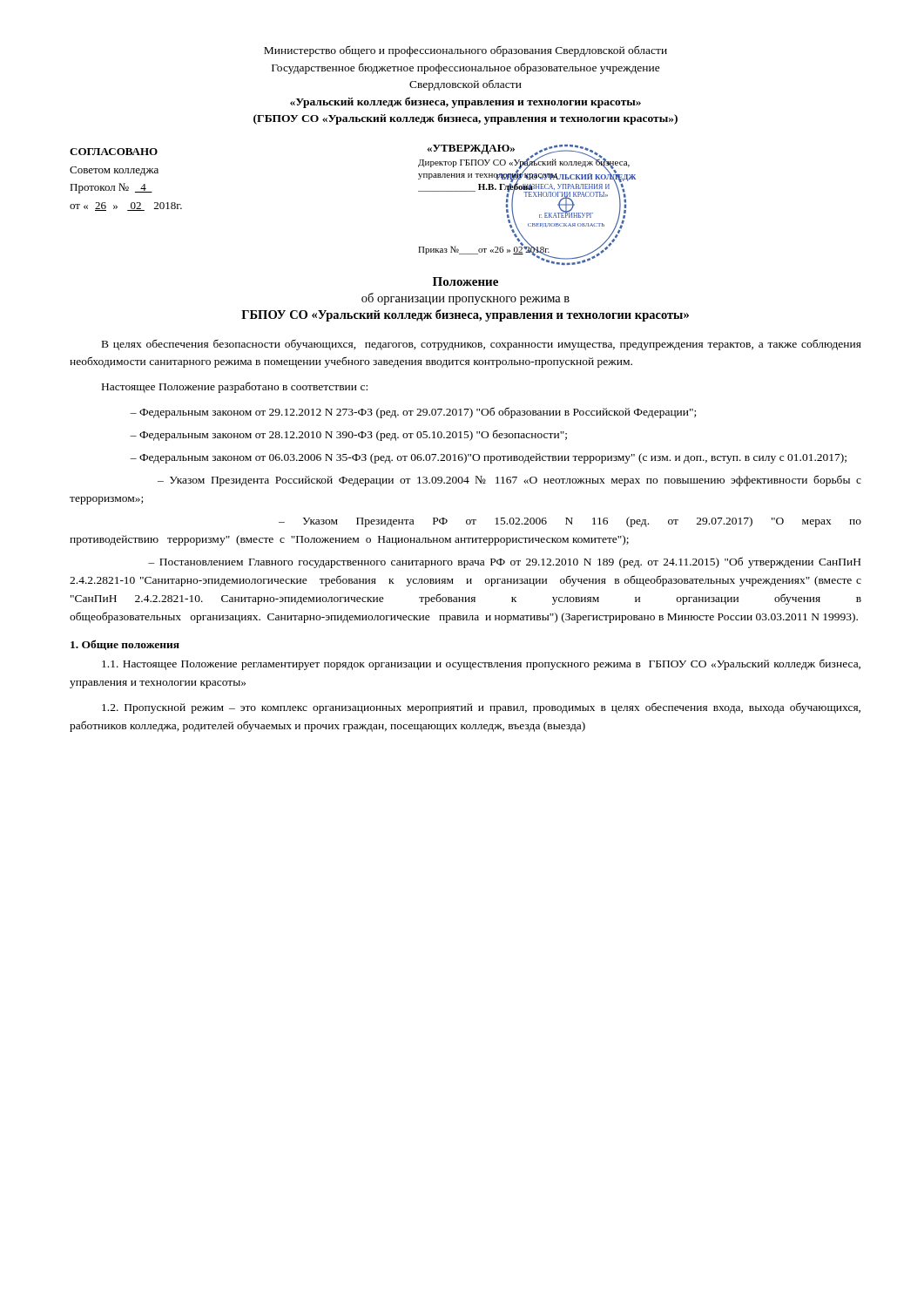
Task: Locate the list item with the text "– Постановлением Главного государственного санитарного врача"
Action: pos(465,589)
